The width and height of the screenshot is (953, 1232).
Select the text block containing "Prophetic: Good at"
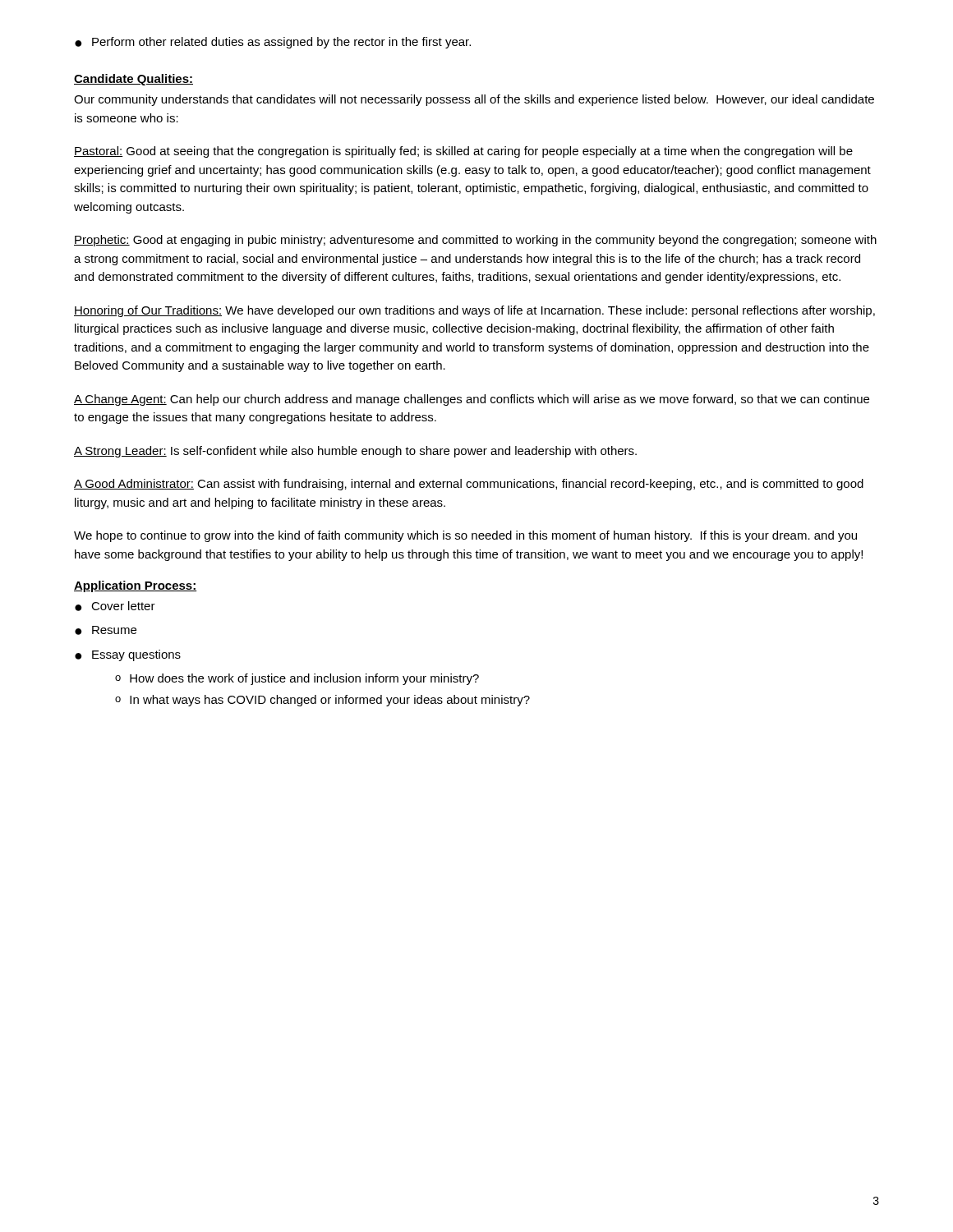click(475, 258)
